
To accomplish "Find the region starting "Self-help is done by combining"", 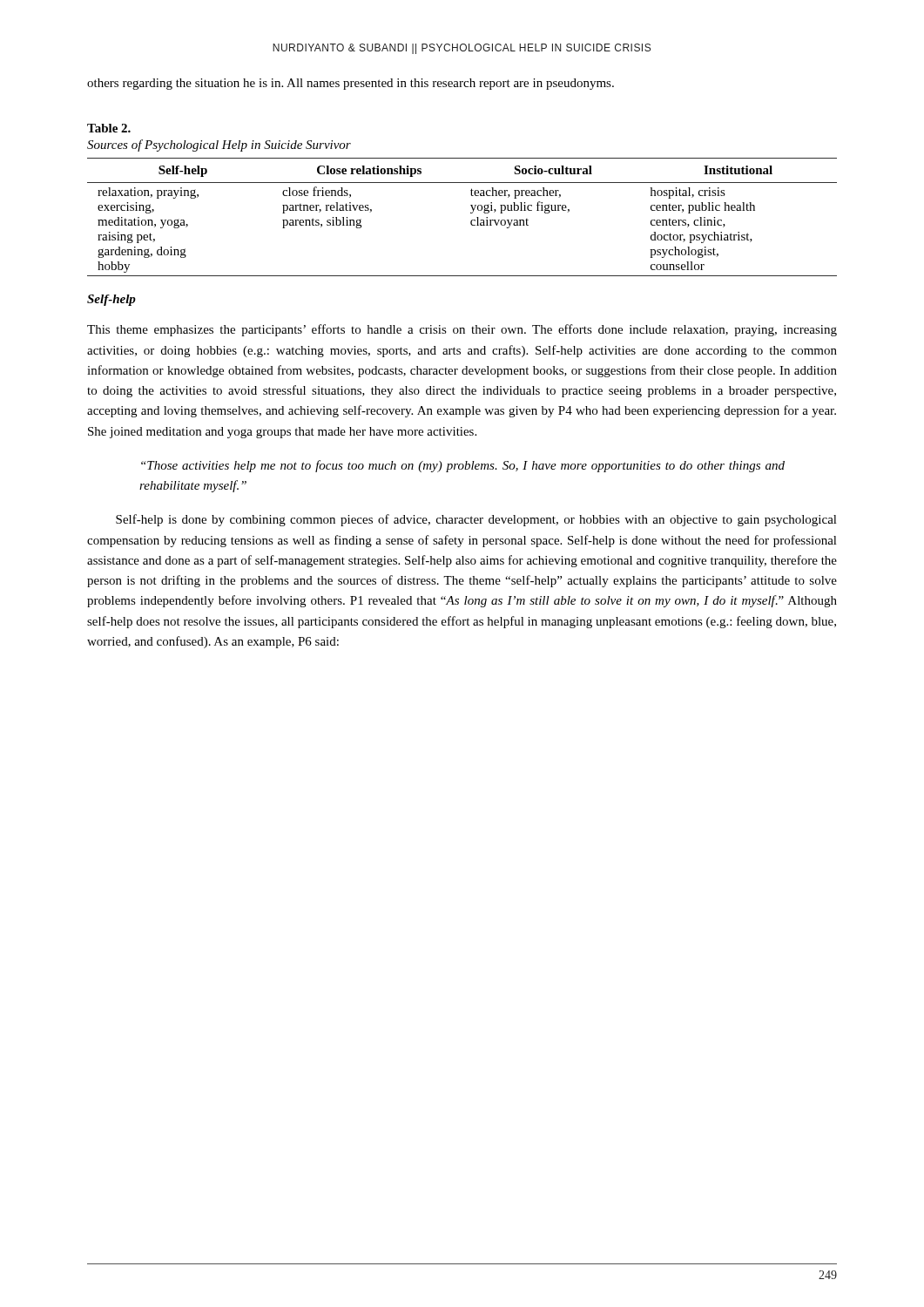I will pos(462,581).
